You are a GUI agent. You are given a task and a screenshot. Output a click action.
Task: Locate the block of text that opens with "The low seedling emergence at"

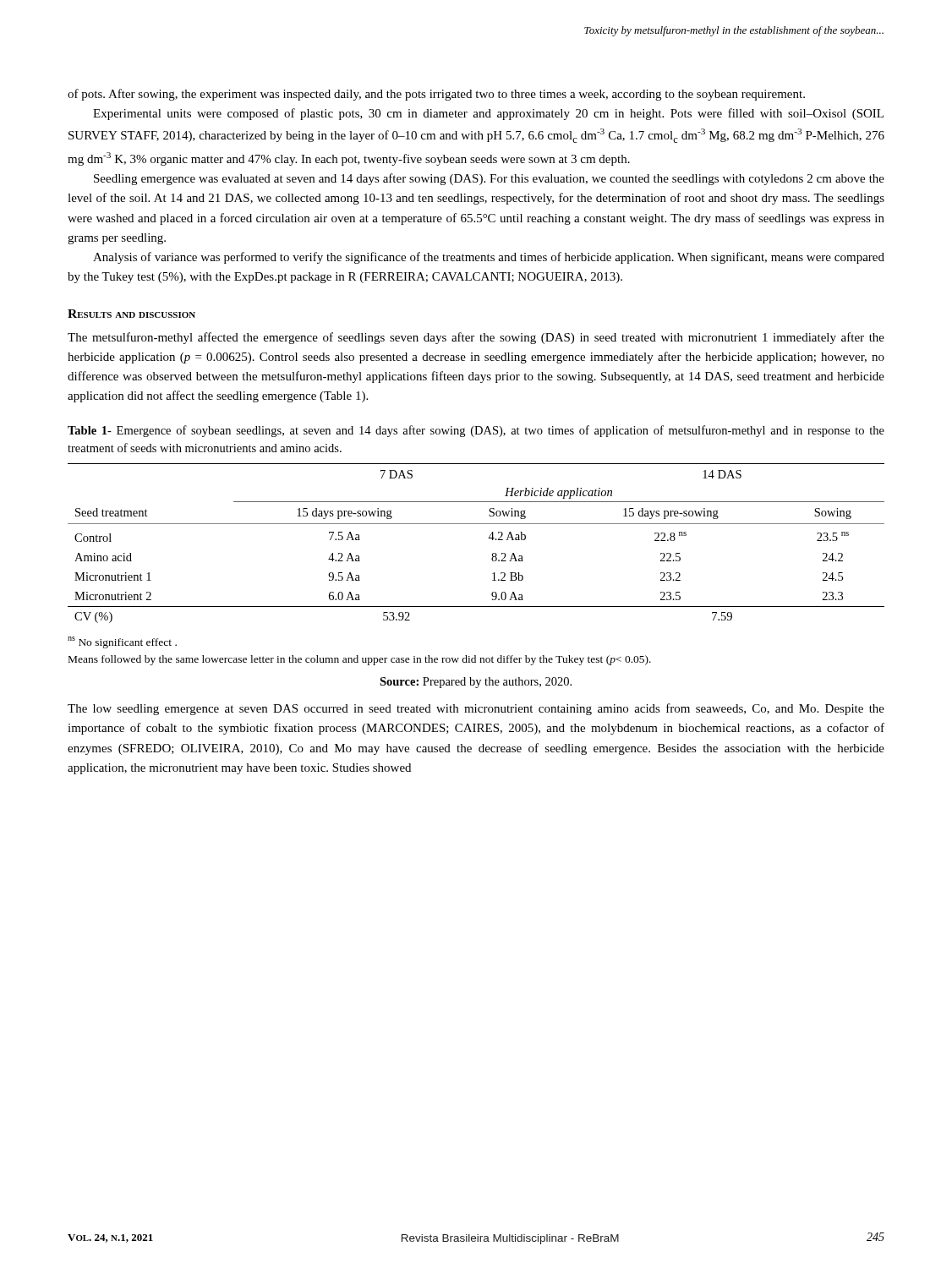[476, 738]
